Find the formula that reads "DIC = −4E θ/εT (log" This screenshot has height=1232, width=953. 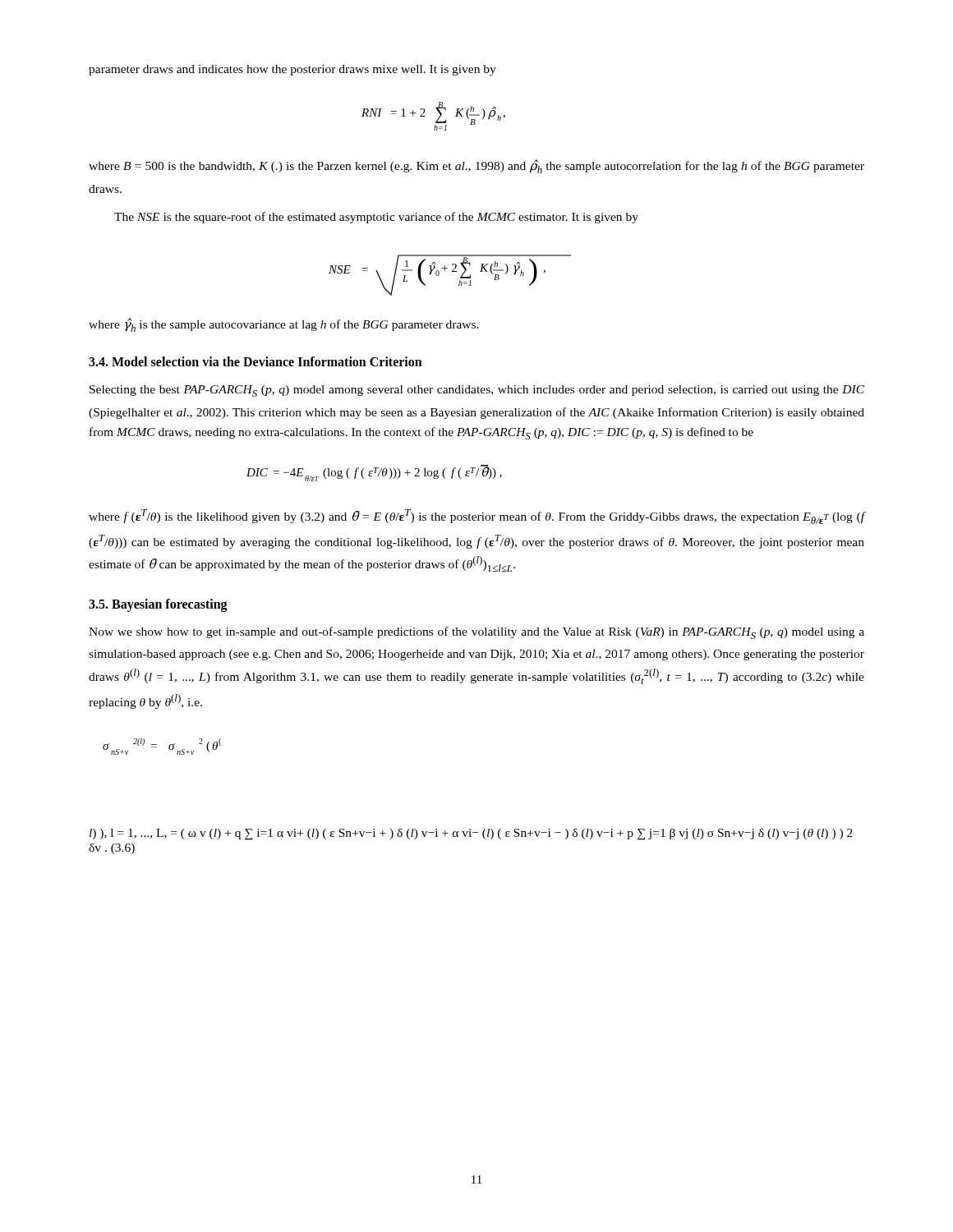[476, 473]
